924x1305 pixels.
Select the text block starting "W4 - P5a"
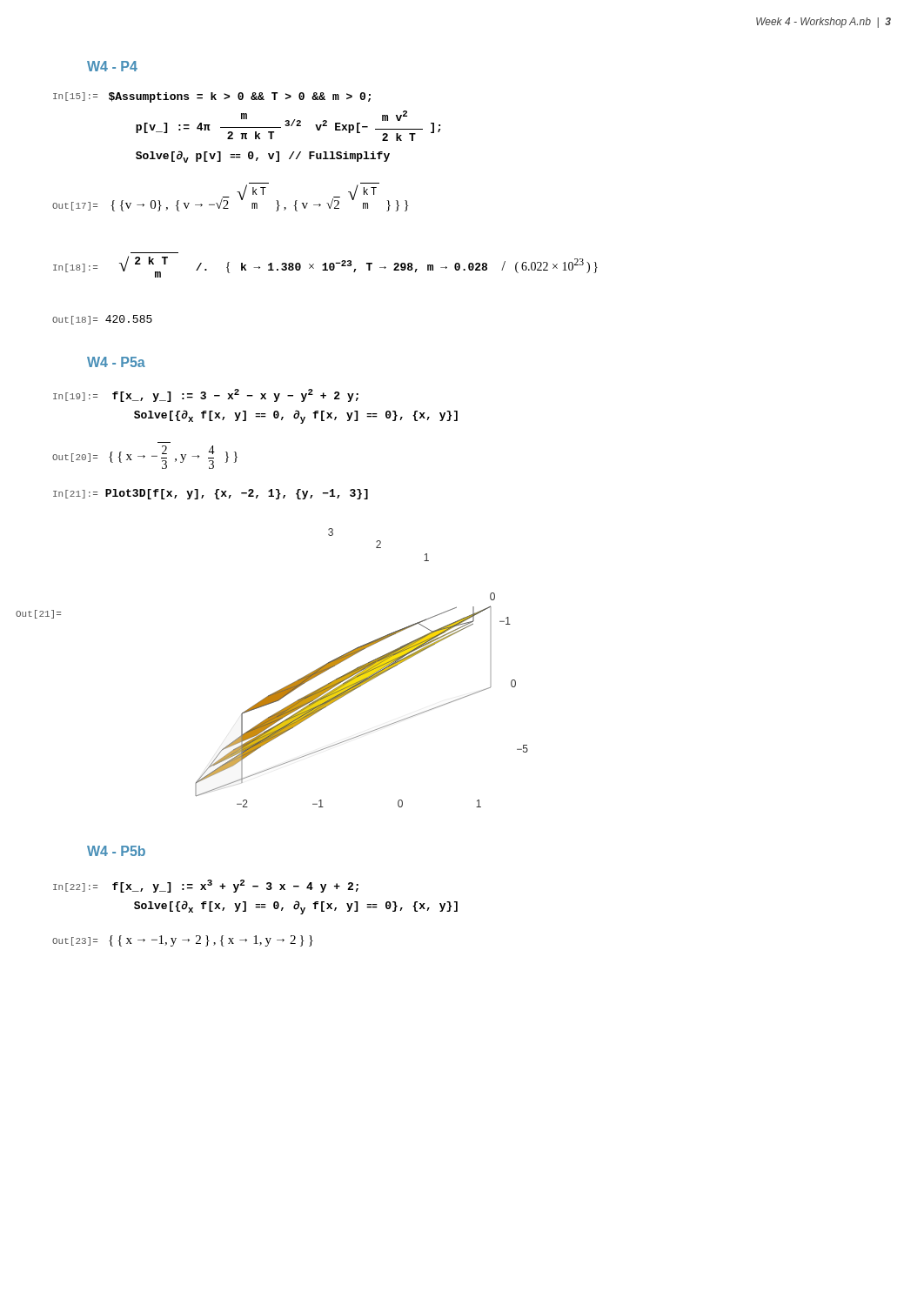(116, 362)
